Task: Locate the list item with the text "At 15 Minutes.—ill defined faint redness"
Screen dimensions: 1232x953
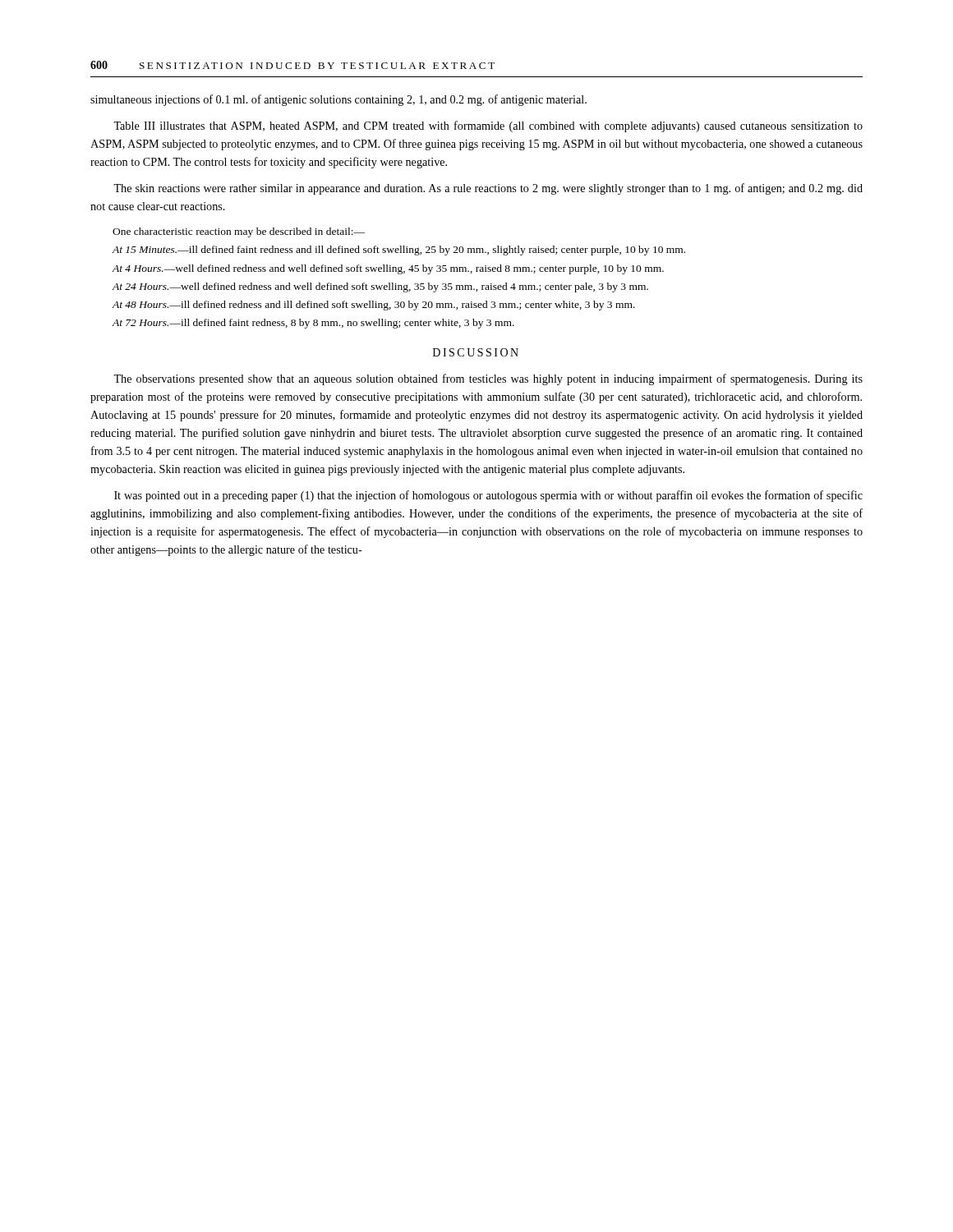Action: click(399, 249)
